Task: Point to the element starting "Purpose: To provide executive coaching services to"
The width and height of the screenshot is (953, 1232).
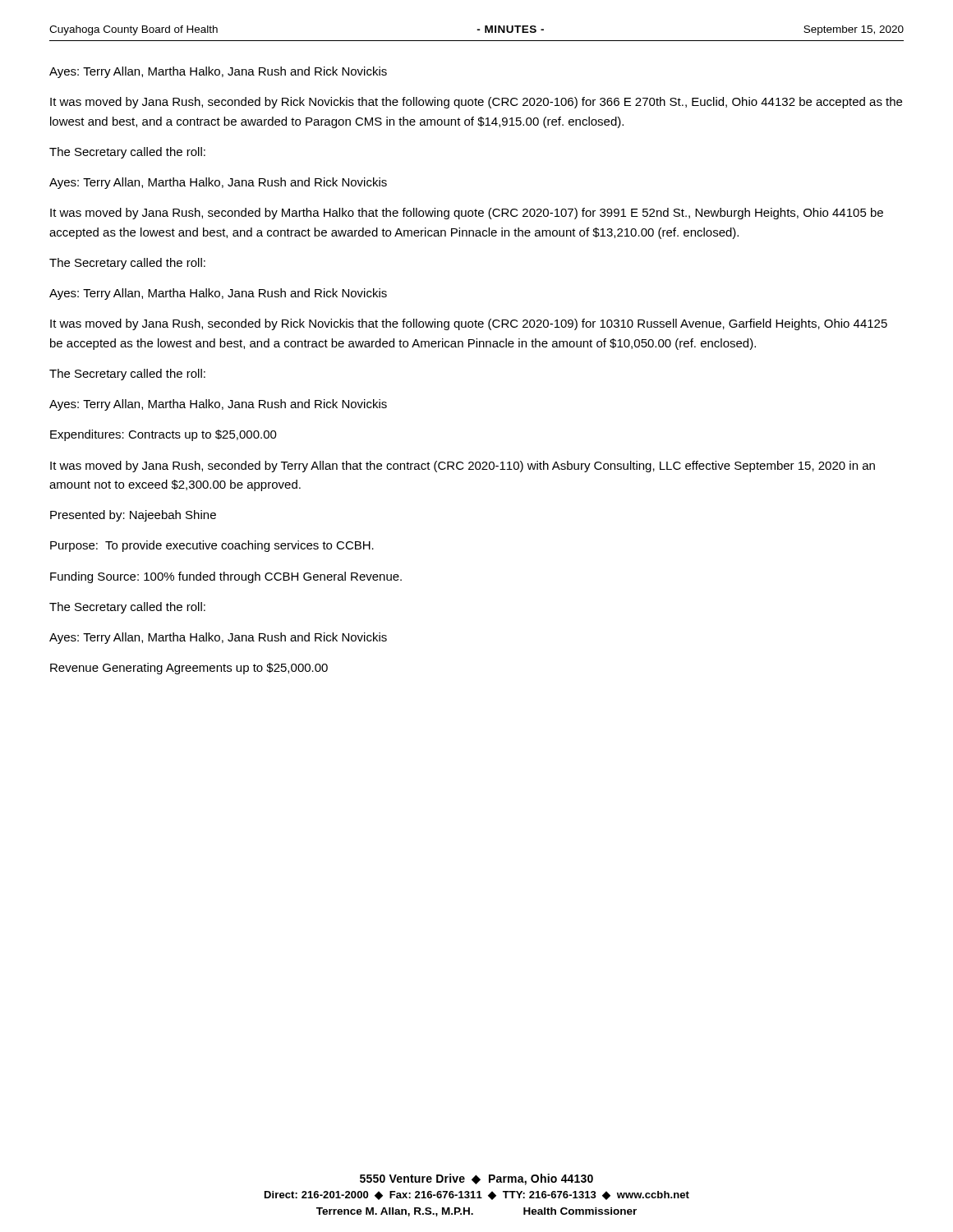Action: pos(212,545)
